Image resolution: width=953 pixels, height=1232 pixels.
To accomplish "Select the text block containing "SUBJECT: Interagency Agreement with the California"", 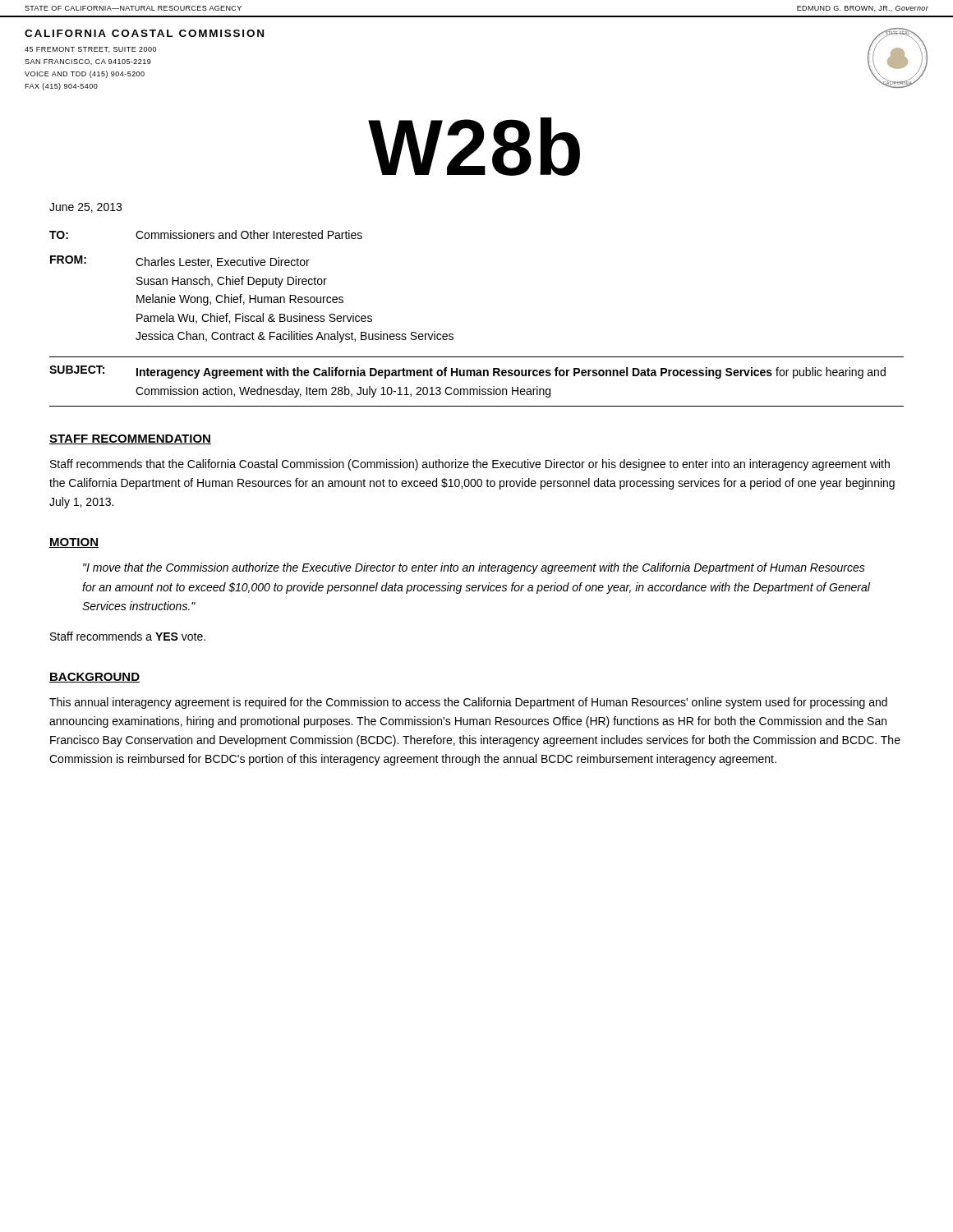I will 476,382.
